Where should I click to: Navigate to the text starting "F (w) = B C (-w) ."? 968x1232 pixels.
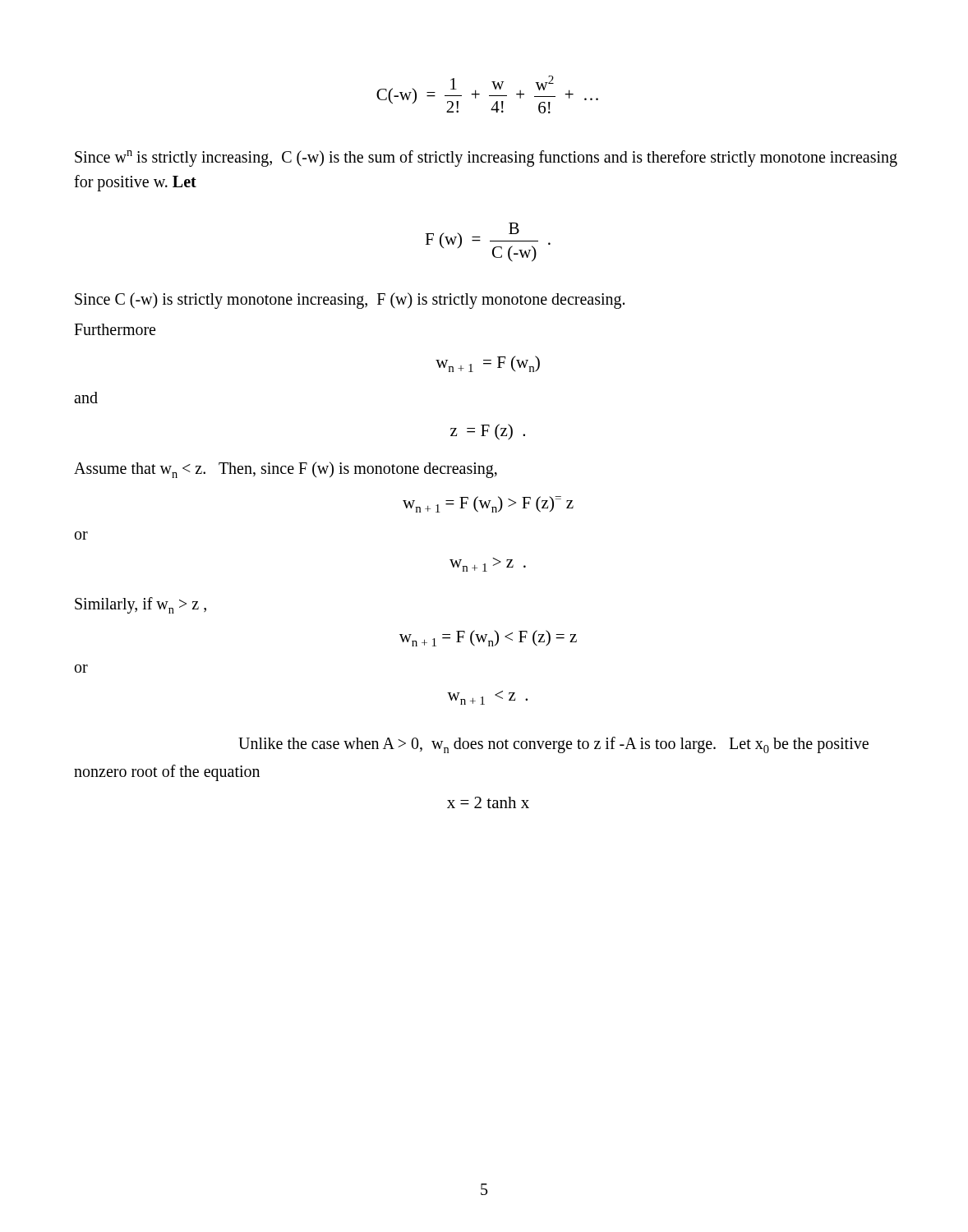coord(488,241)
